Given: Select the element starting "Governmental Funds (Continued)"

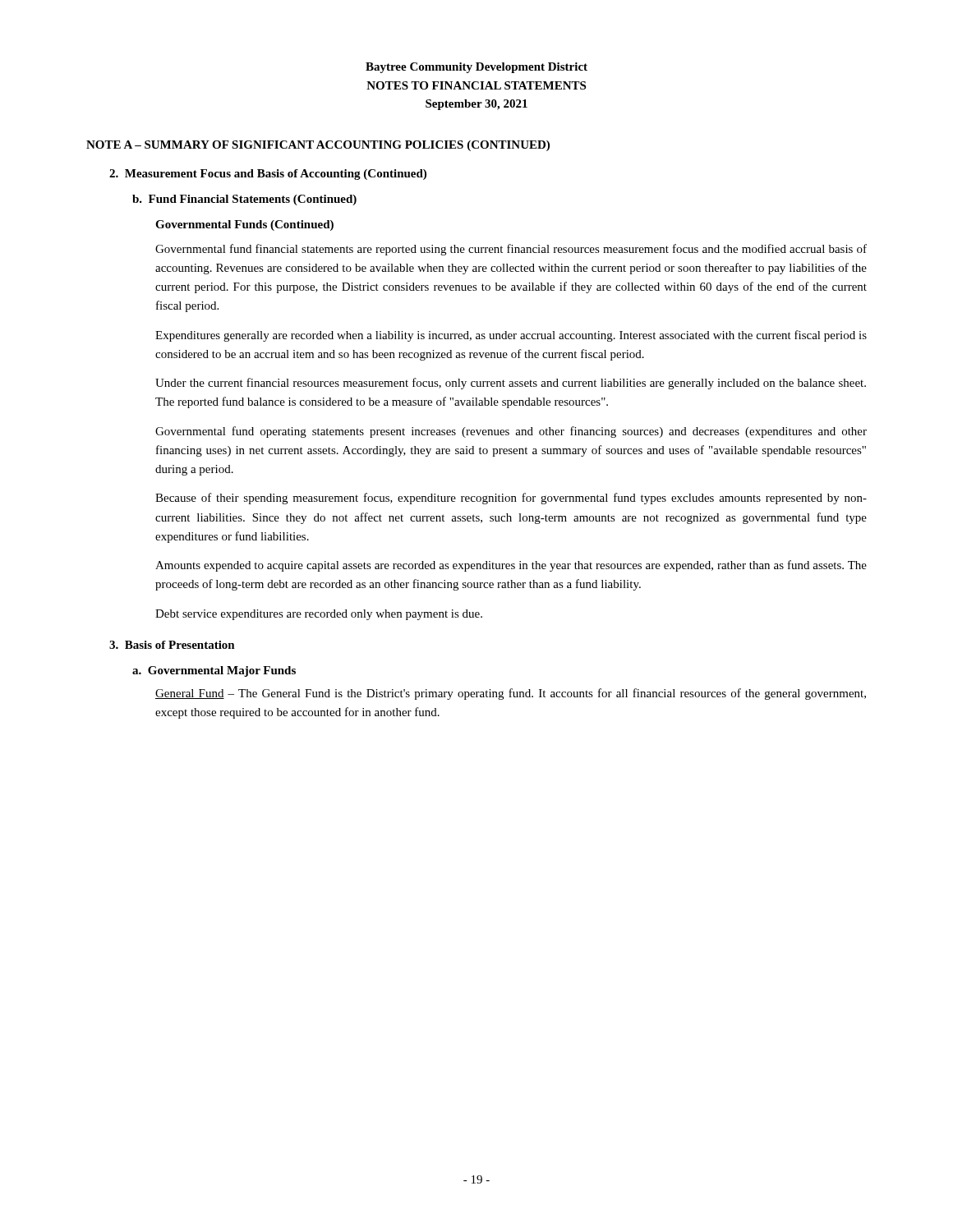Looking at the screenshot, I should pyautogui.click(x=245, y=224).
